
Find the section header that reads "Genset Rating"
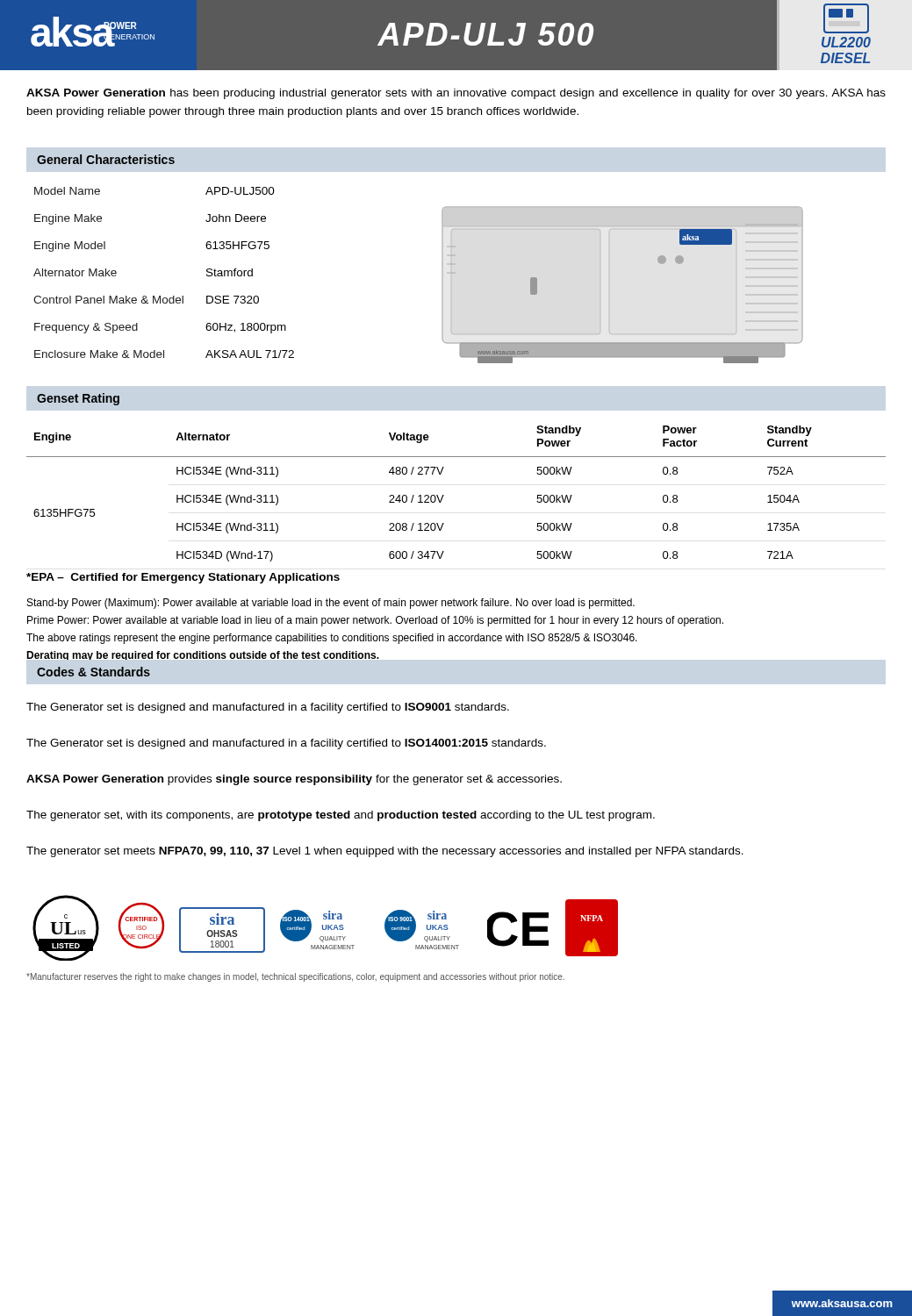point(78,399)
